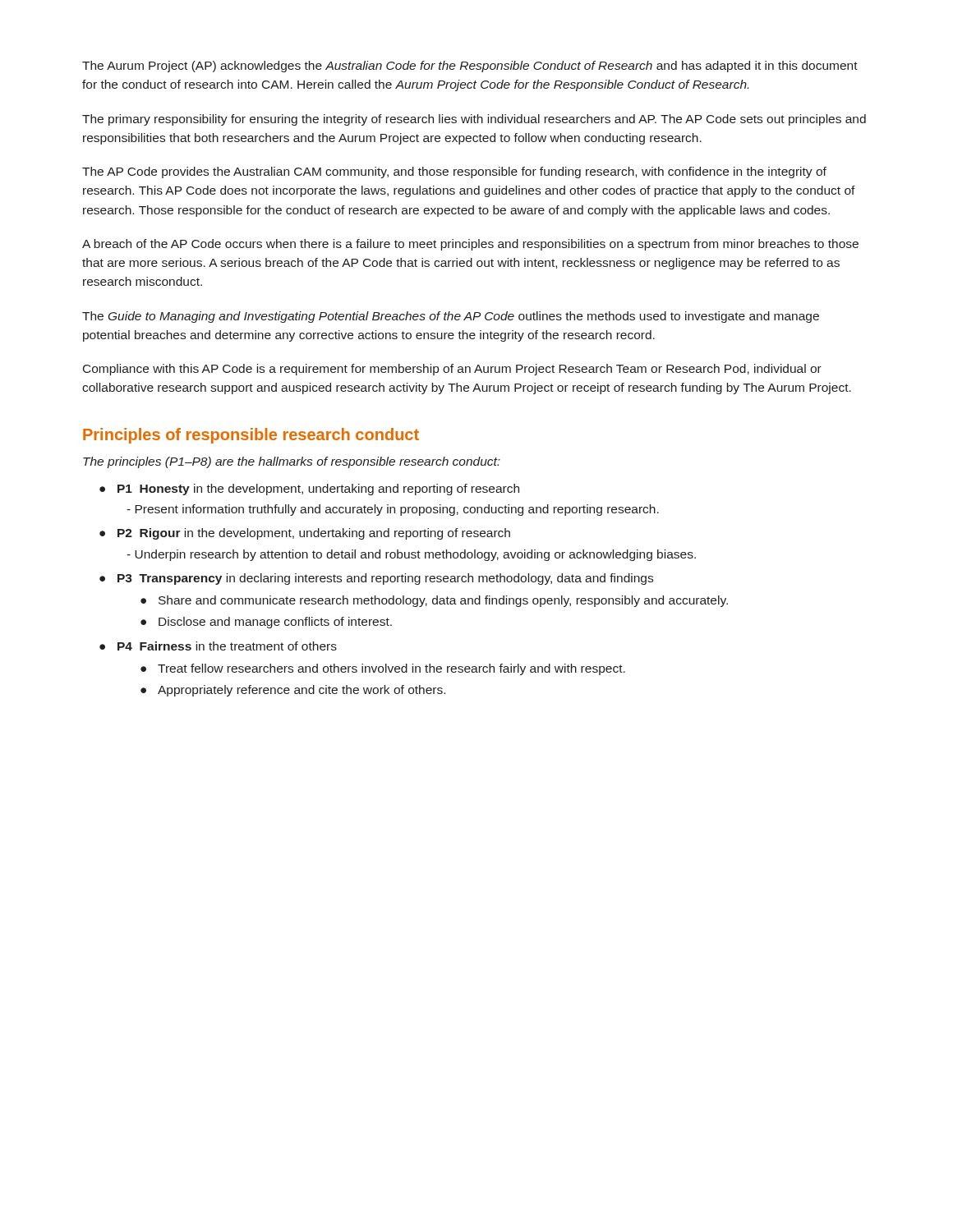The width and height of the screenshot is (953, 1232).
Task: Find the passage starting "The principles (P1–P8) are the hallmarks"
Action: coord(291,461)
